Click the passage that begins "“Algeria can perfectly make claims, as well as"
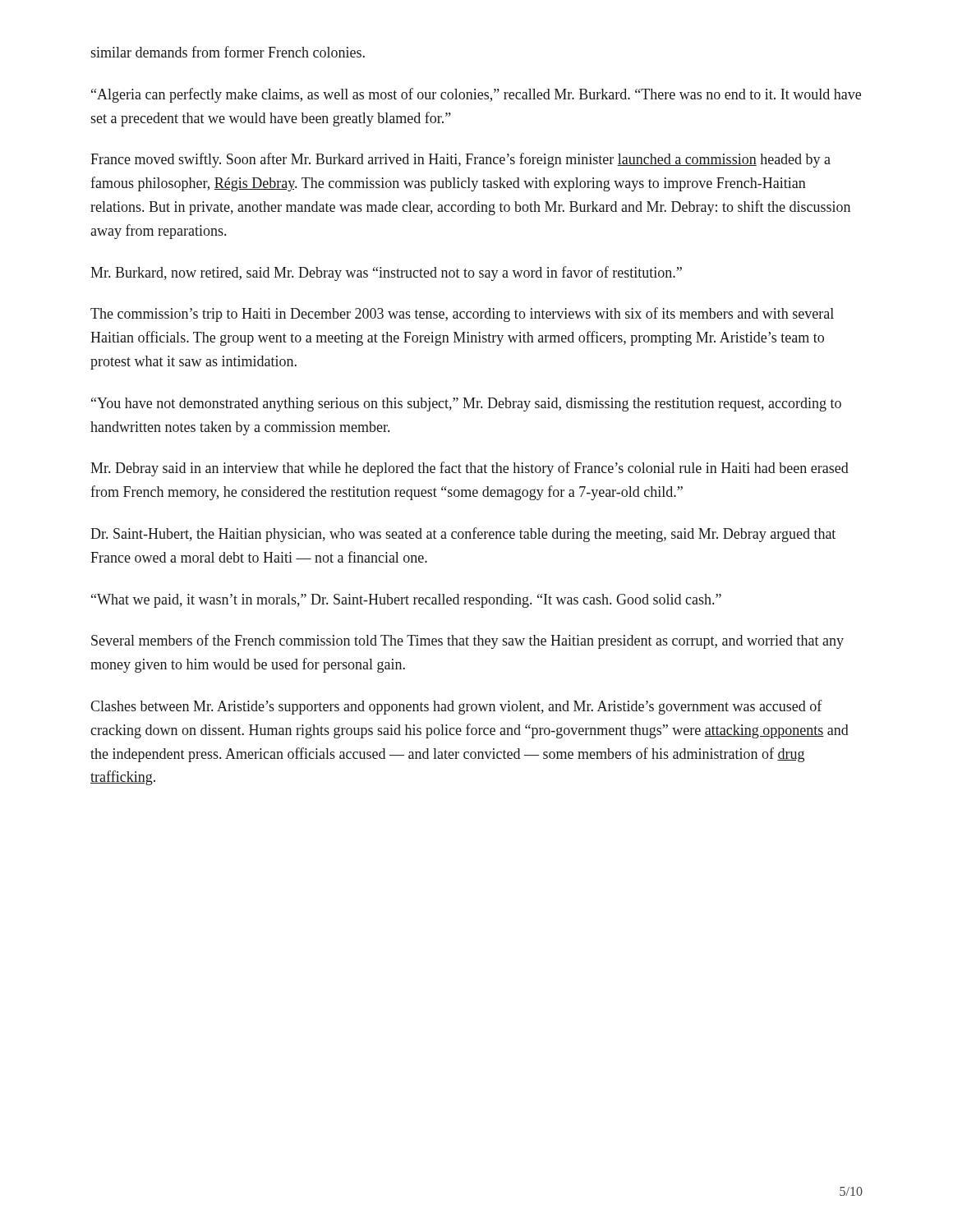Screen dimensions: 1232x953 point(476,106)
